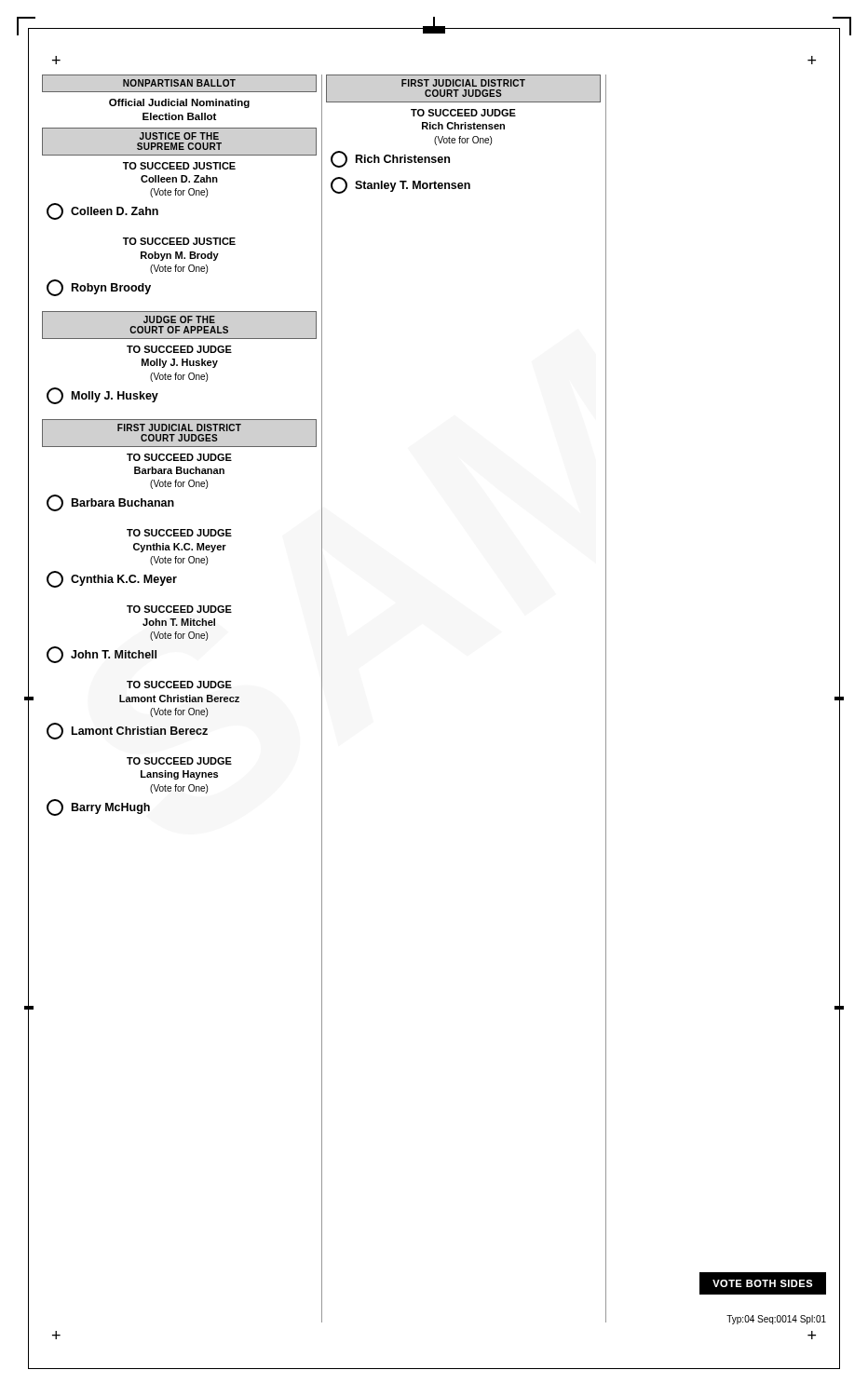Image resolution: width=868 pixels, height=1397 pixels.
Task: Locate the text block that says "TO SUCCEED JUSTICEColleen D. Zahn (Vote for"
Action: click(179, 178)
